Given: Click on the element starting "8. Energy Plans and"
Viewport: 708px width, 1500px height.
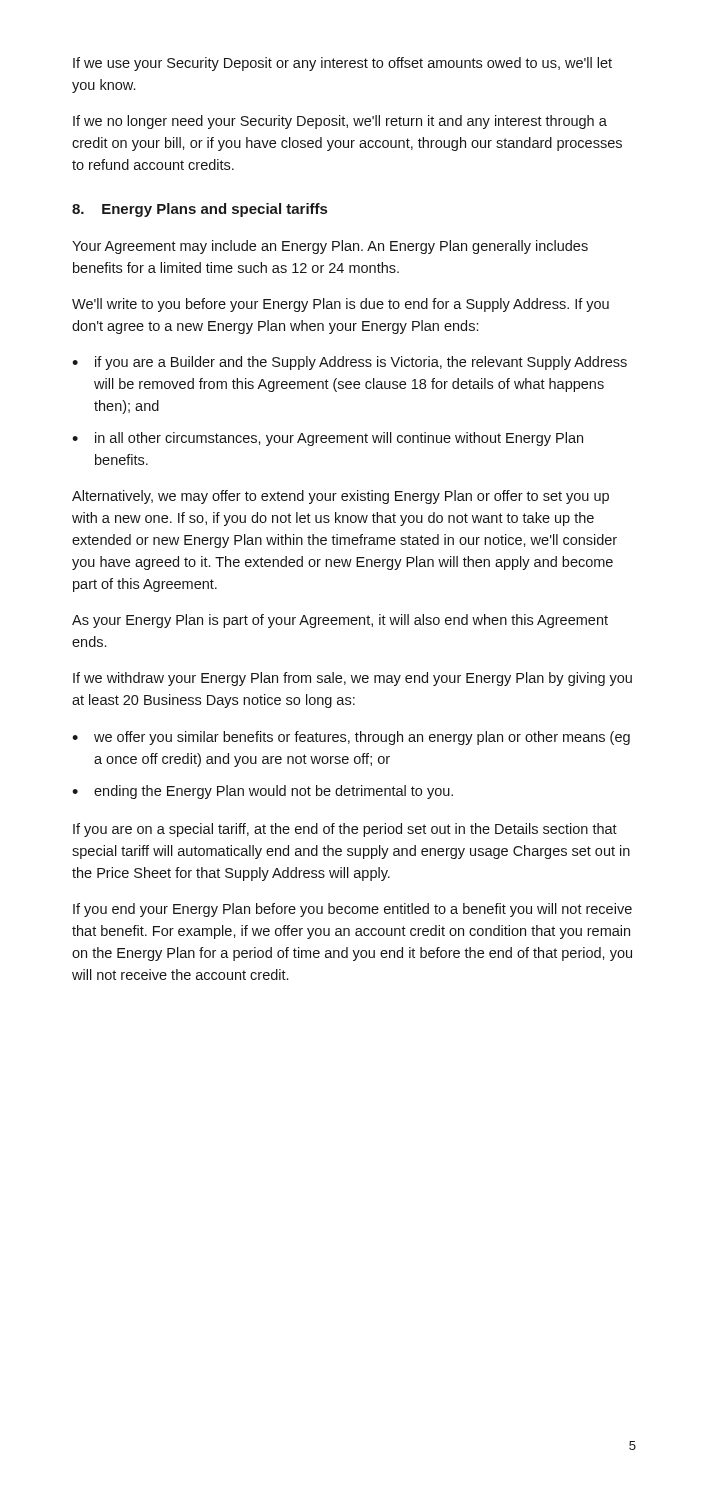Looking at the screenshot, I should 200,209.
